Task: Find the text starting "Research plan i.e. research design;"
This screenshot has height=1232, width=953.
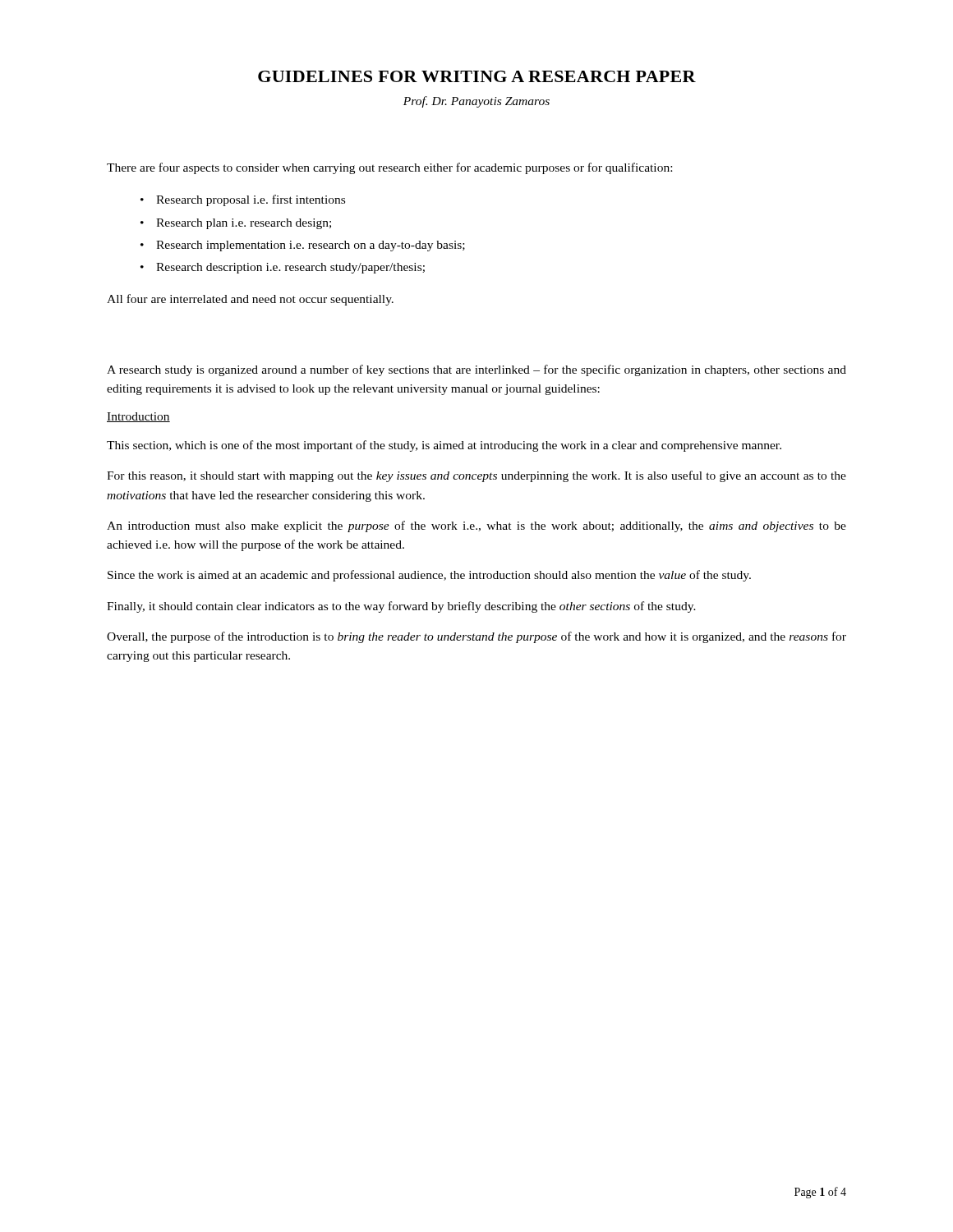Action: (244, 222)
